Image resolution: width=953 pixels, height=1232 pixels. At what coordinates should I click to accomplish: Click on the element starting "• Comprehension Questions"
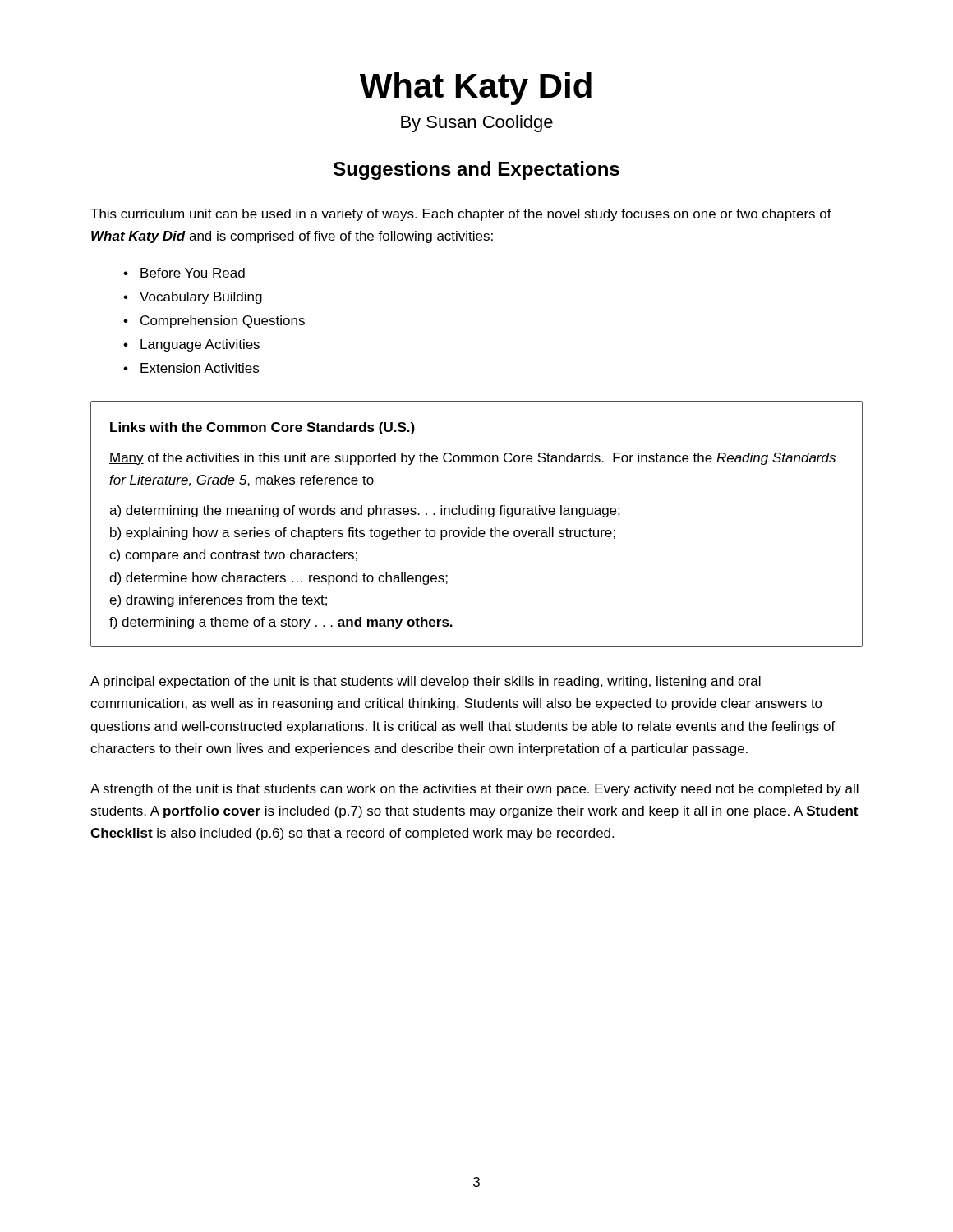(214, 321)
